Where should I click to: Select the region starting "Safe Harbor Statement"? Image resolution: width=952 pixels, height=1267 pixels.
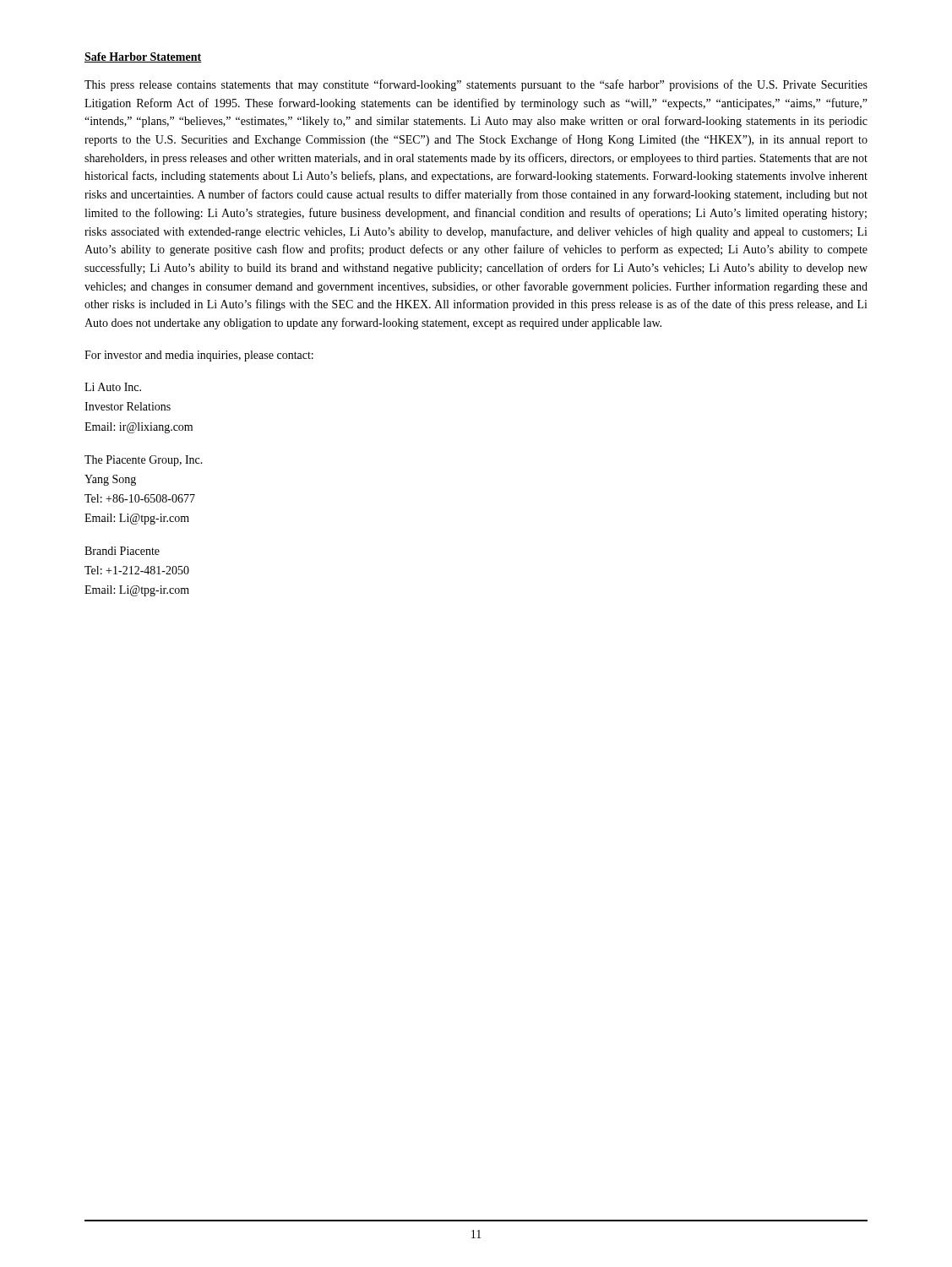[x=143, y=57]
